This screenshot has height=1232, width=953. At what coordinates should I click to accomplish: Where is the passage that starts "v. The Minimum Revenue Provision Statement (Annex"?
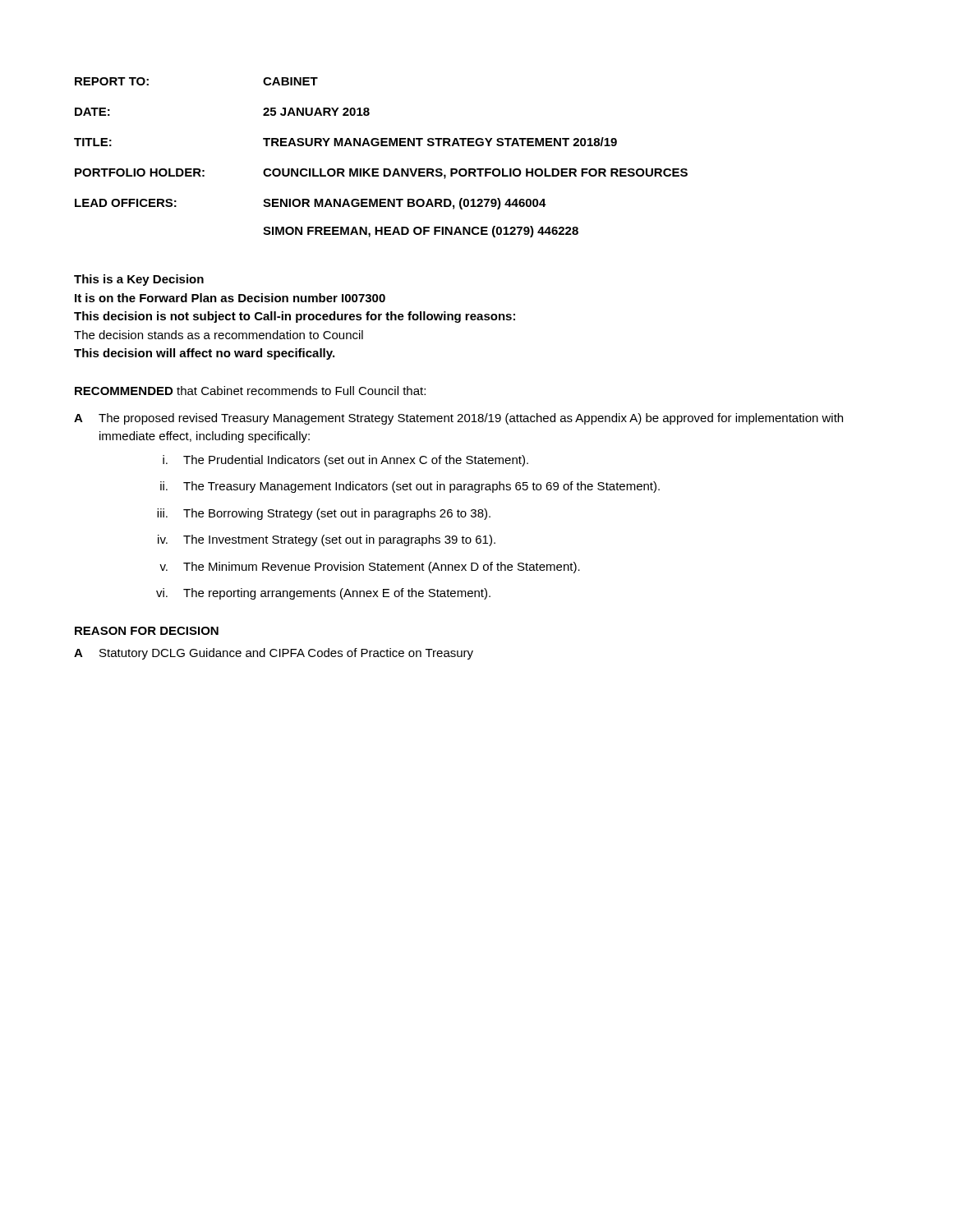pos(352,566)
